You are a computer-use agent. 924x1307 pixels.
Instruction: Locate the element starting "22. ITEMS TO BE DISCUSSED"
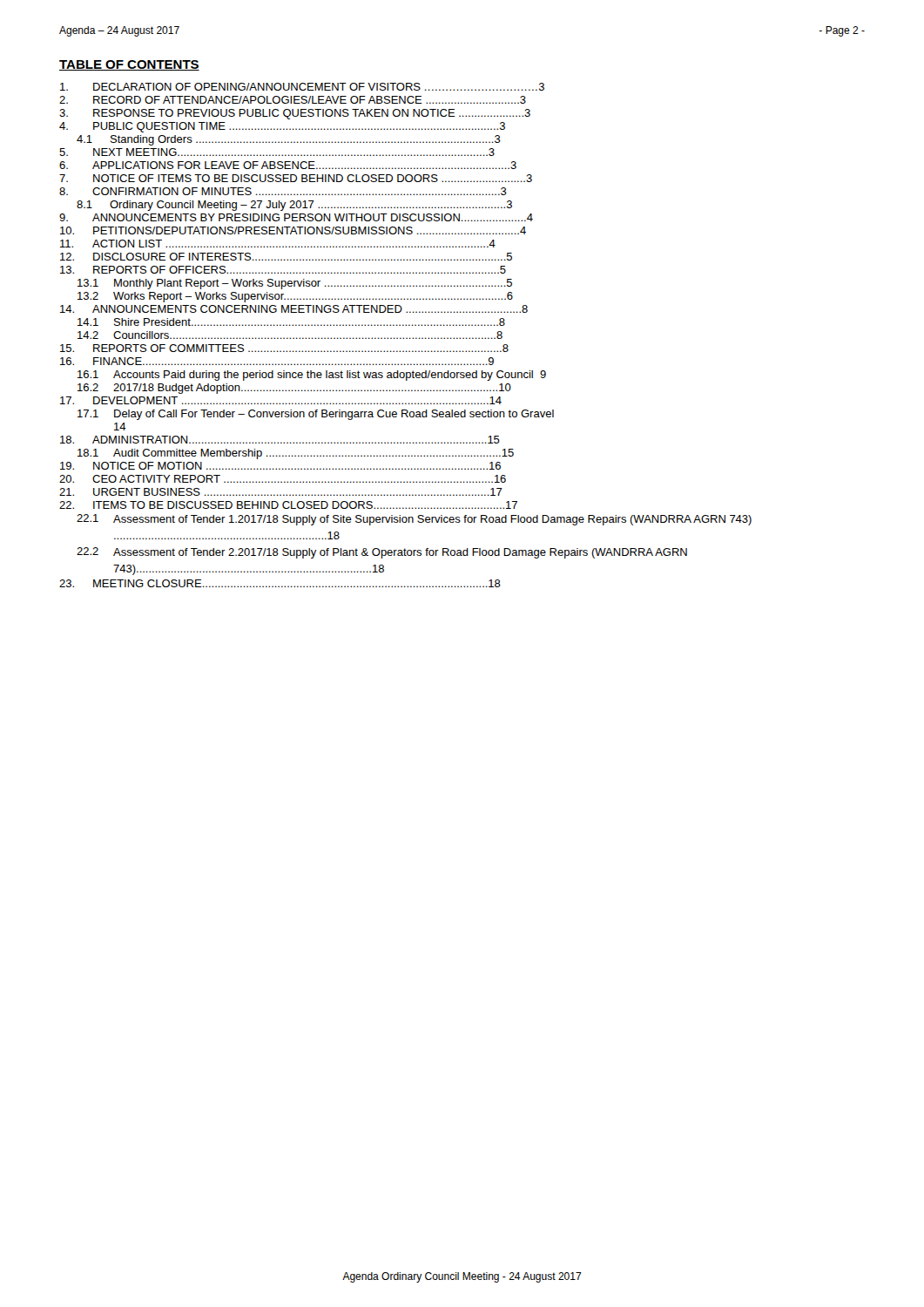pos(462,505)
